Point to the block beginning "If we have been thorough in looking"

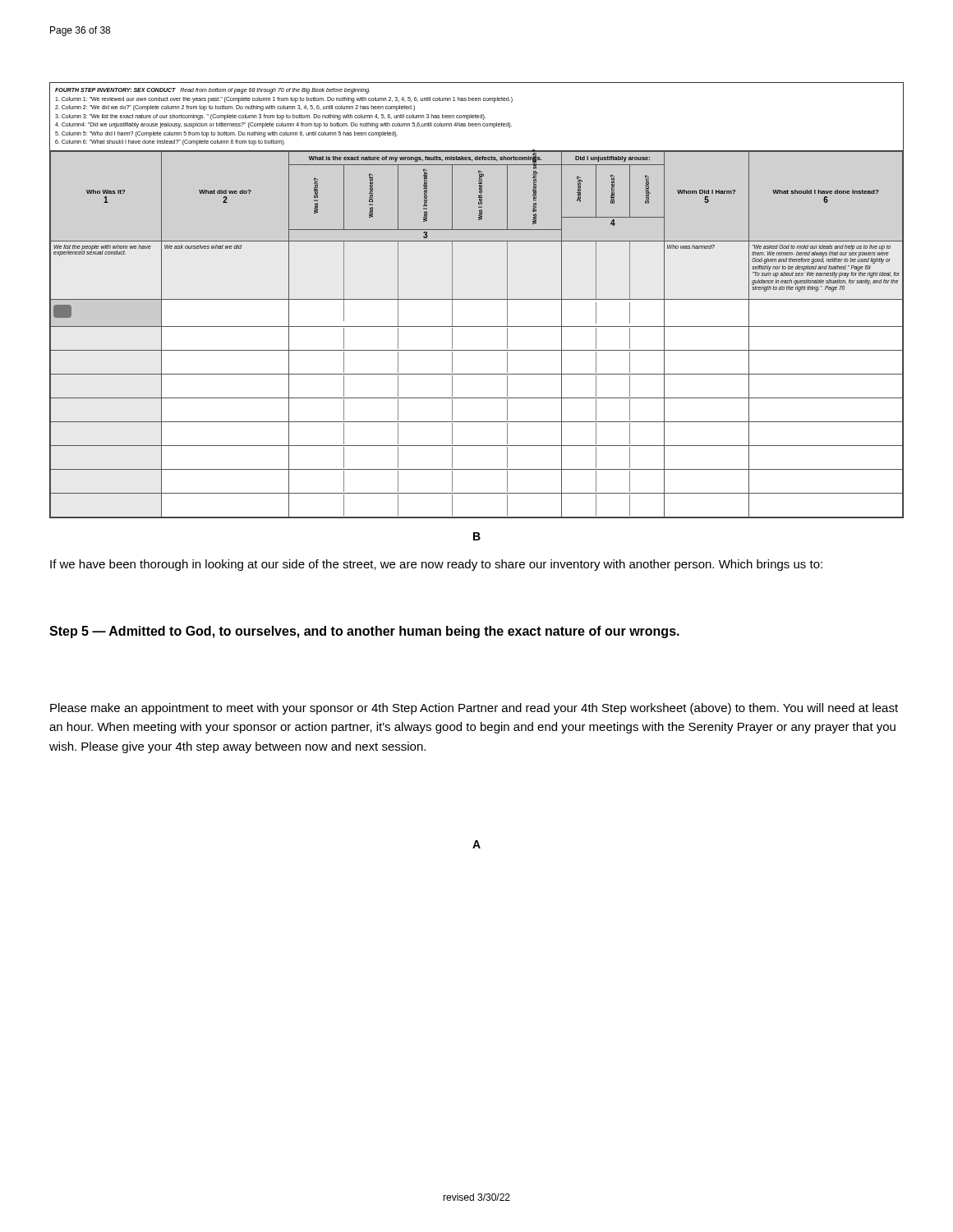[x=436, y=564]
